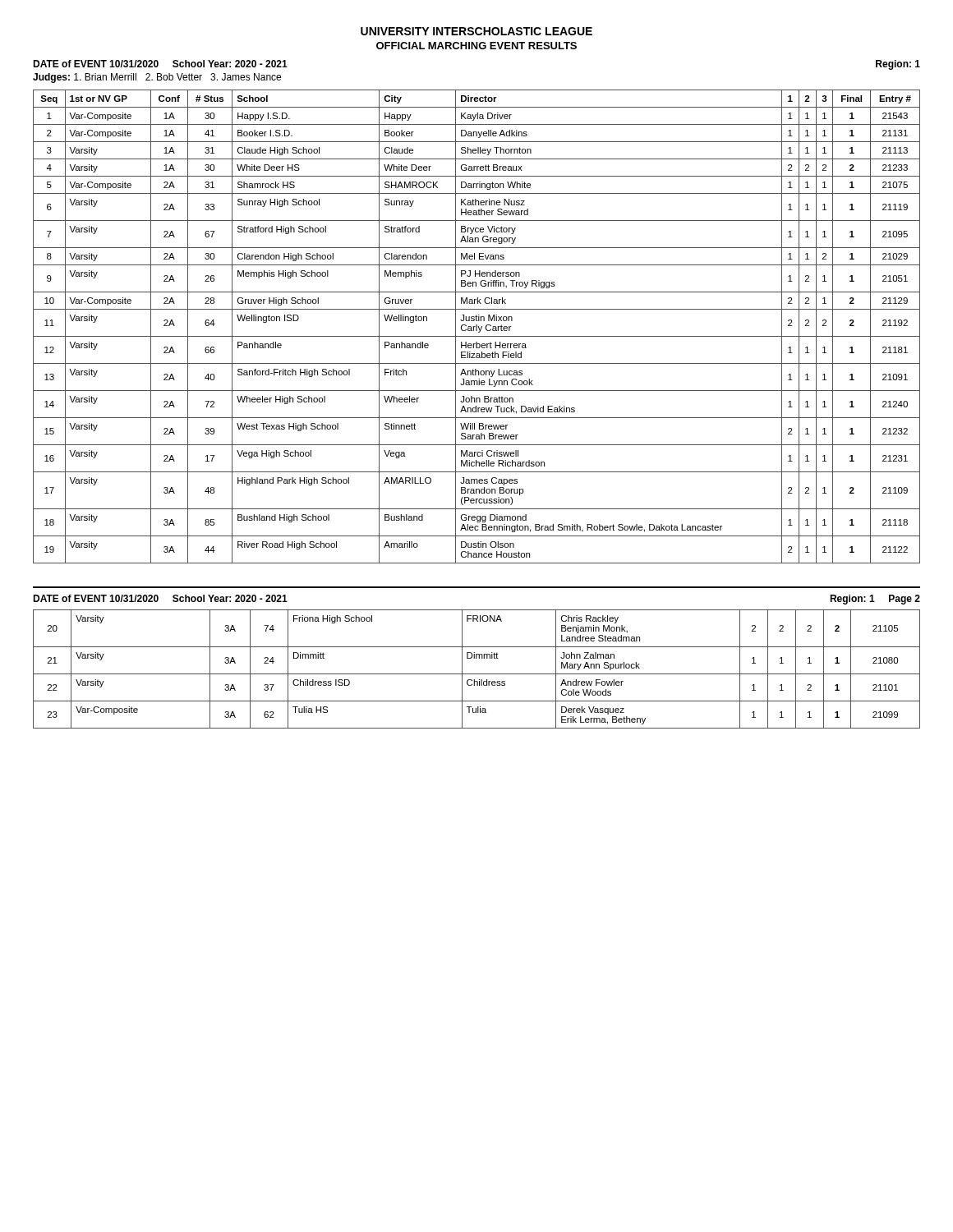Locate the text block with the text "Judges: 1. Brian Merrill"
The image size is (953, 1232).
point(157,77)
